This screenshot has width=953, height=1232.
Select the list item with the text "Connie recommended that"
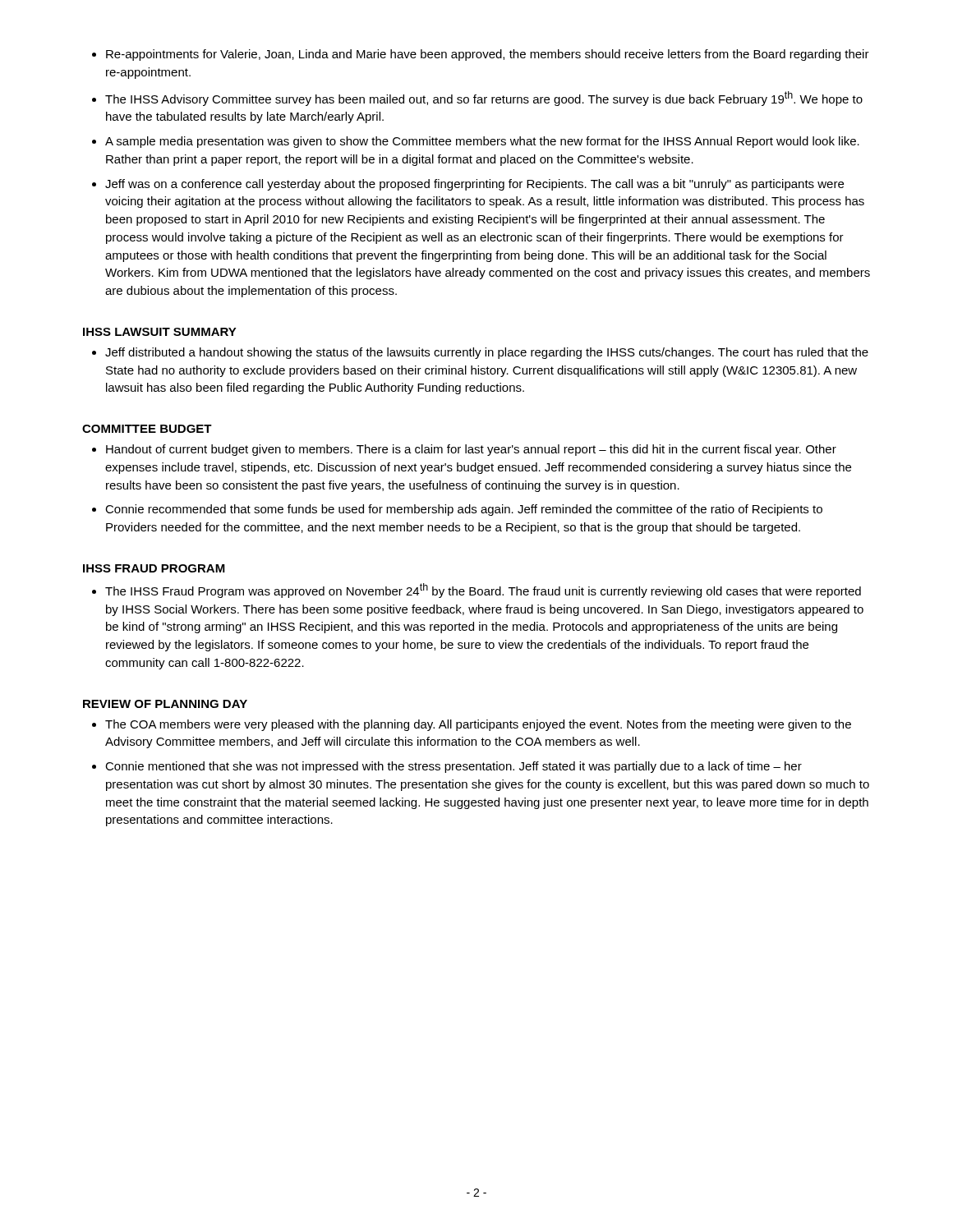tap(464, 518)
